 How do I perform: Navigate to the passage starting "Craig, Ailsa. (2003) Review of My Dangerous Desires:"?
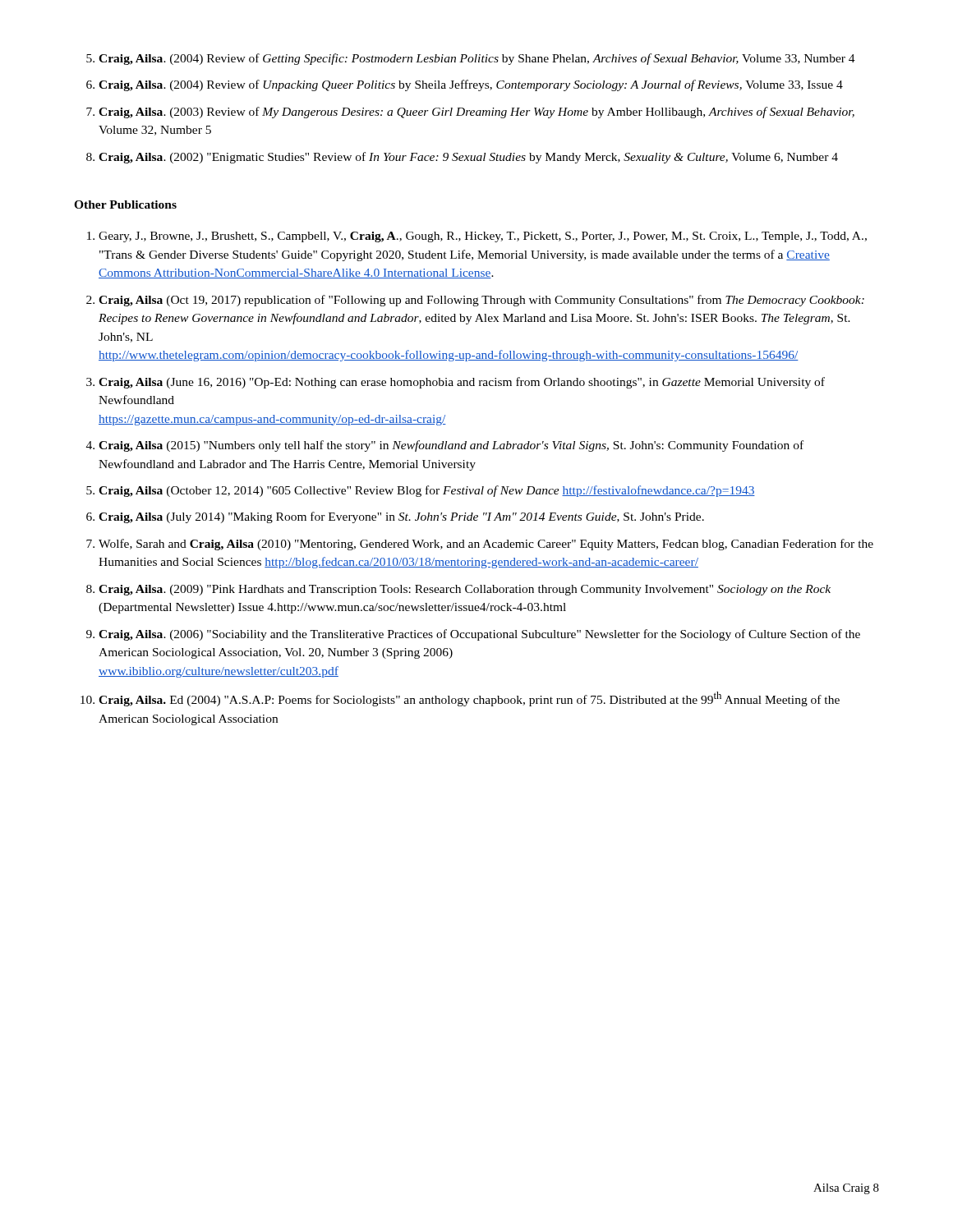[477, 120]
